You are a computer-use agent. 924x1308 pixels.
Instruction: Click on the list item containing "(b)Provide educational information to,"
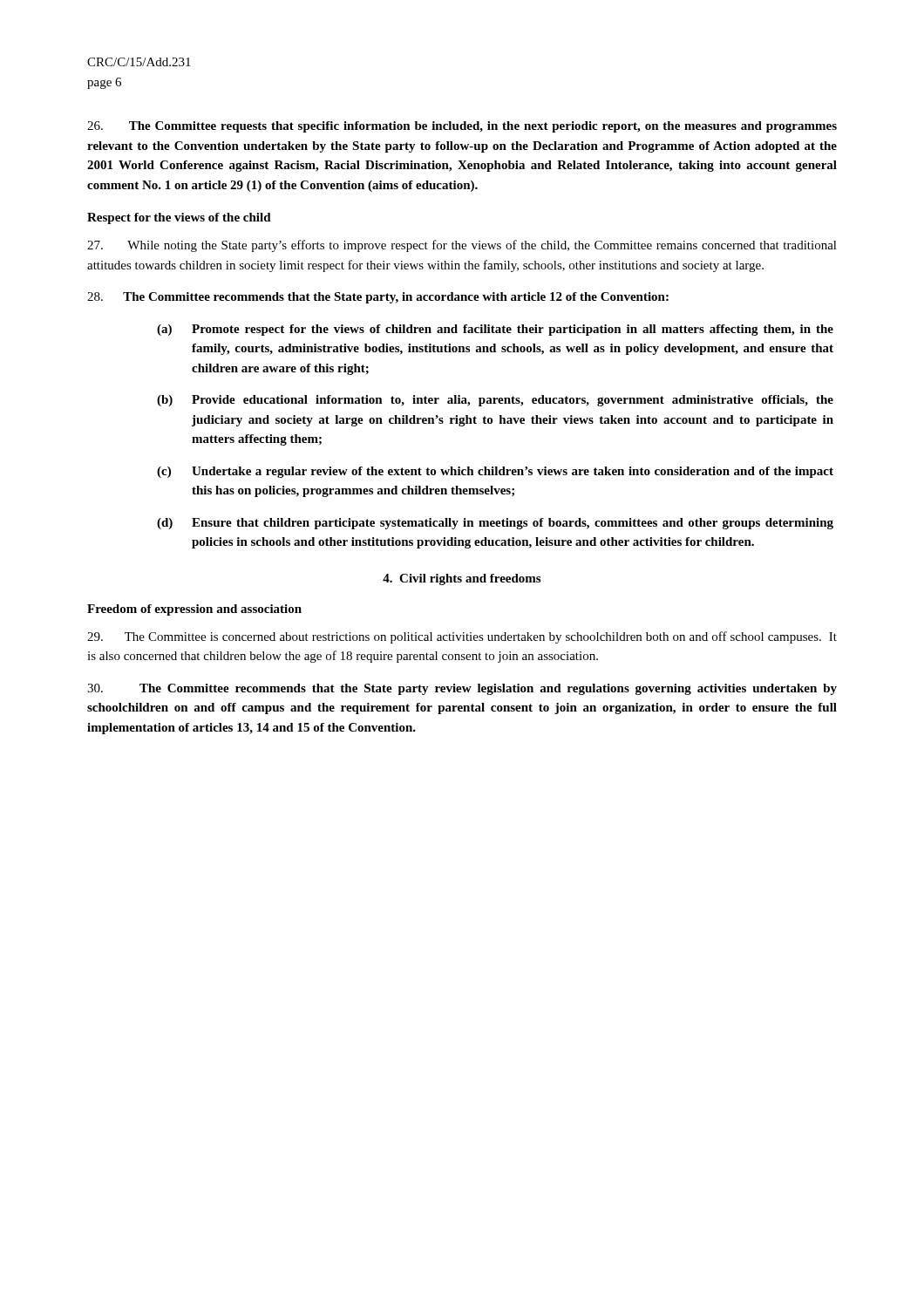(495, 419)
